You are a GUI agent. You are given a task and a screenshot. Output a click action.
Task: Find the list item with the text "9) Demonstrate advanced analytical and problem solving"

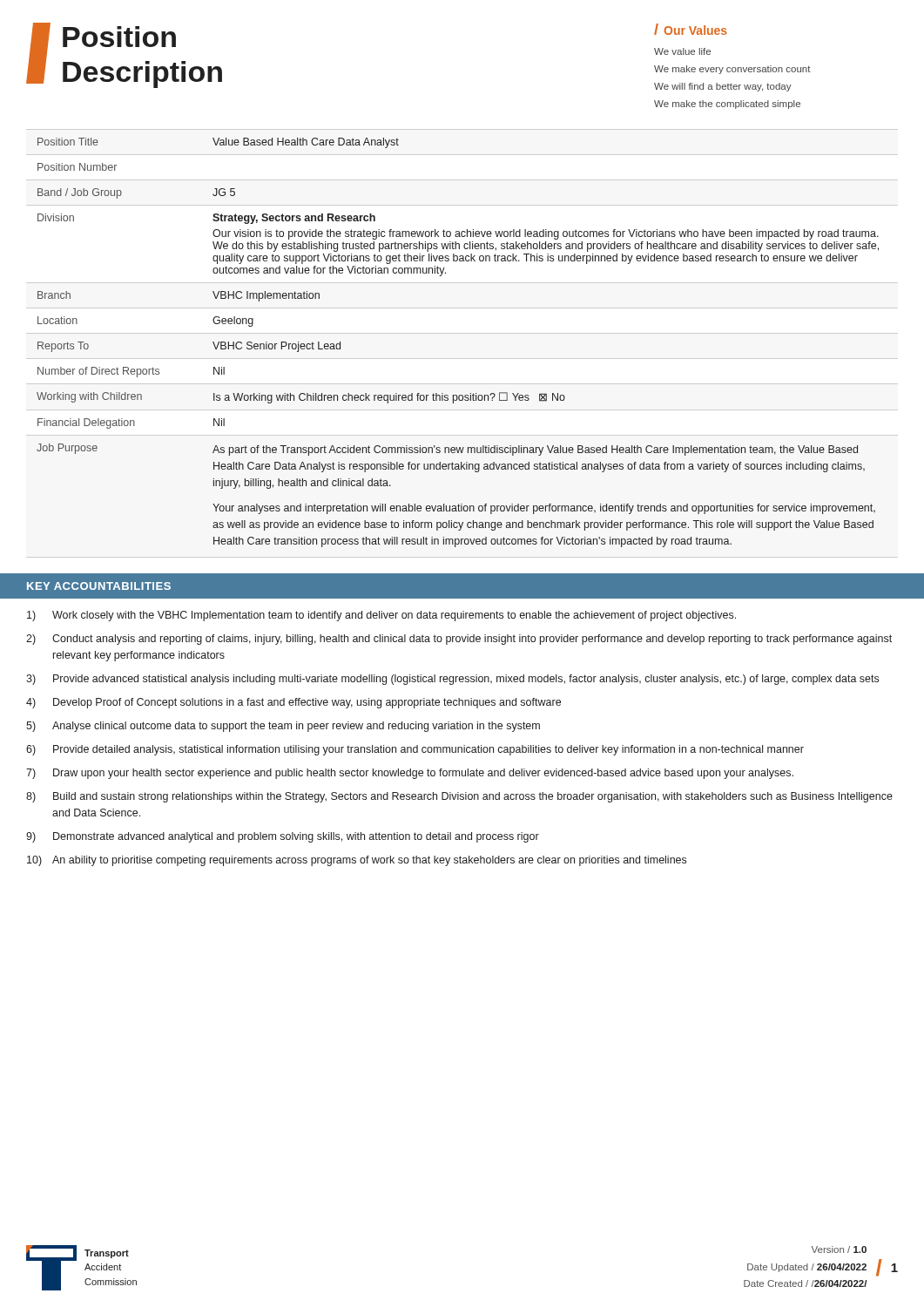pos(282,837)
